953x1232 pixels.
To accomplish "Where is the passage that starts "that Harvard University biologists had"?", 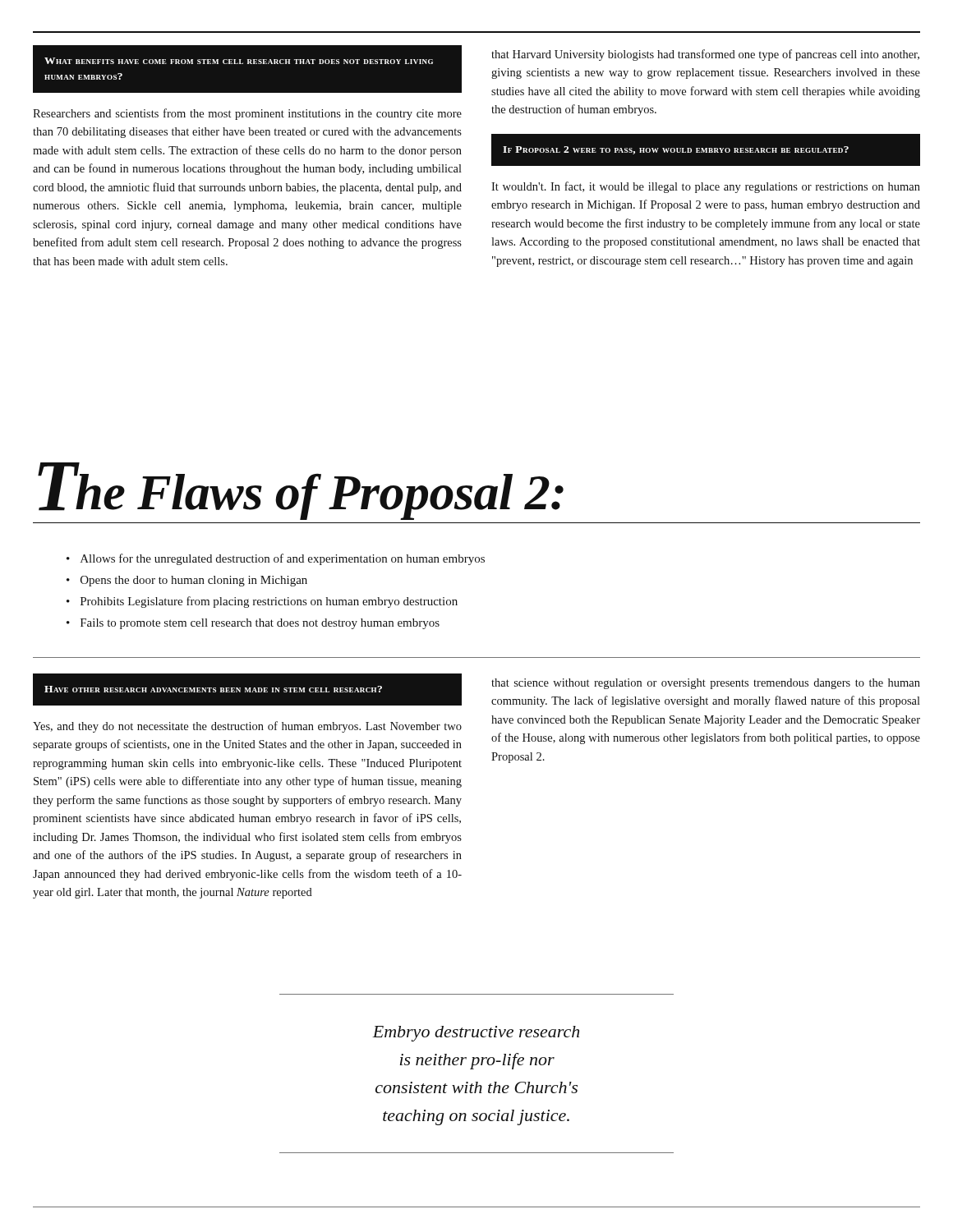I will tap(706, 82).
